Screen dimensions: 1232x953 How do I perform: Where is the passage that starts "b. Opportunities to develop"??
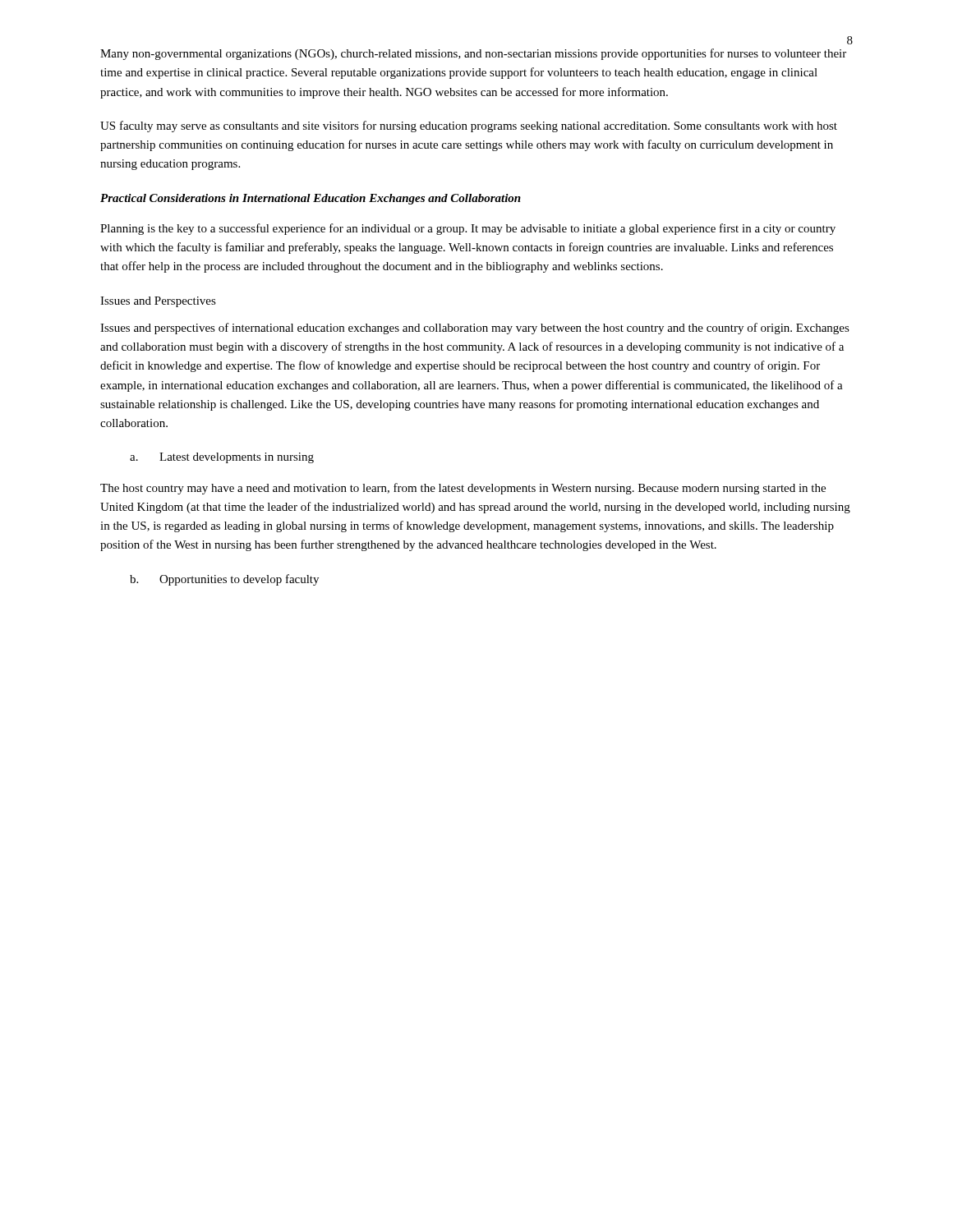225,579
